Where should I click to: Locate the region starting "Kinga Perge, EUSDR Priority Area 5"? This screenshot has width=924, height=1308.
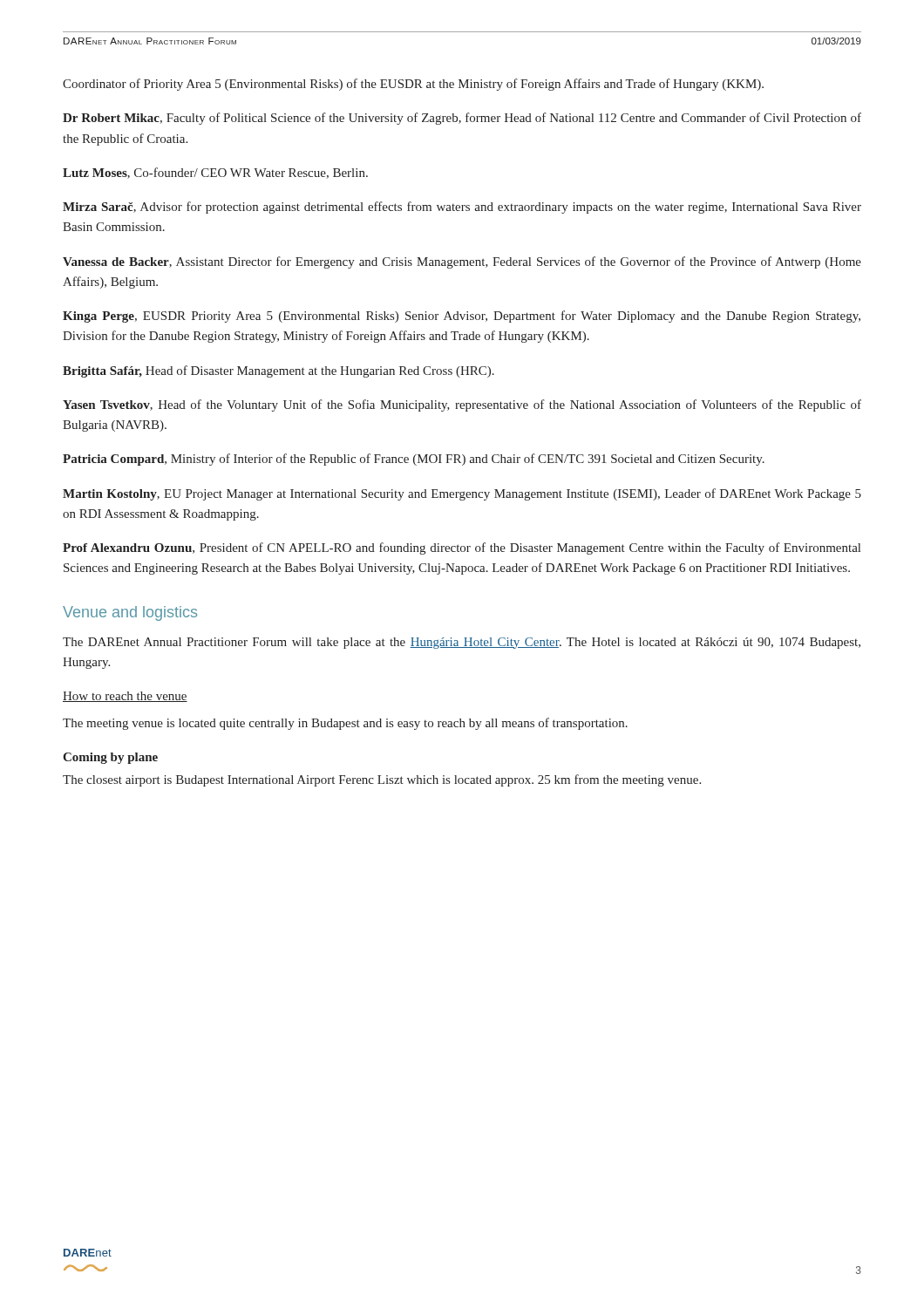point(462,326)
